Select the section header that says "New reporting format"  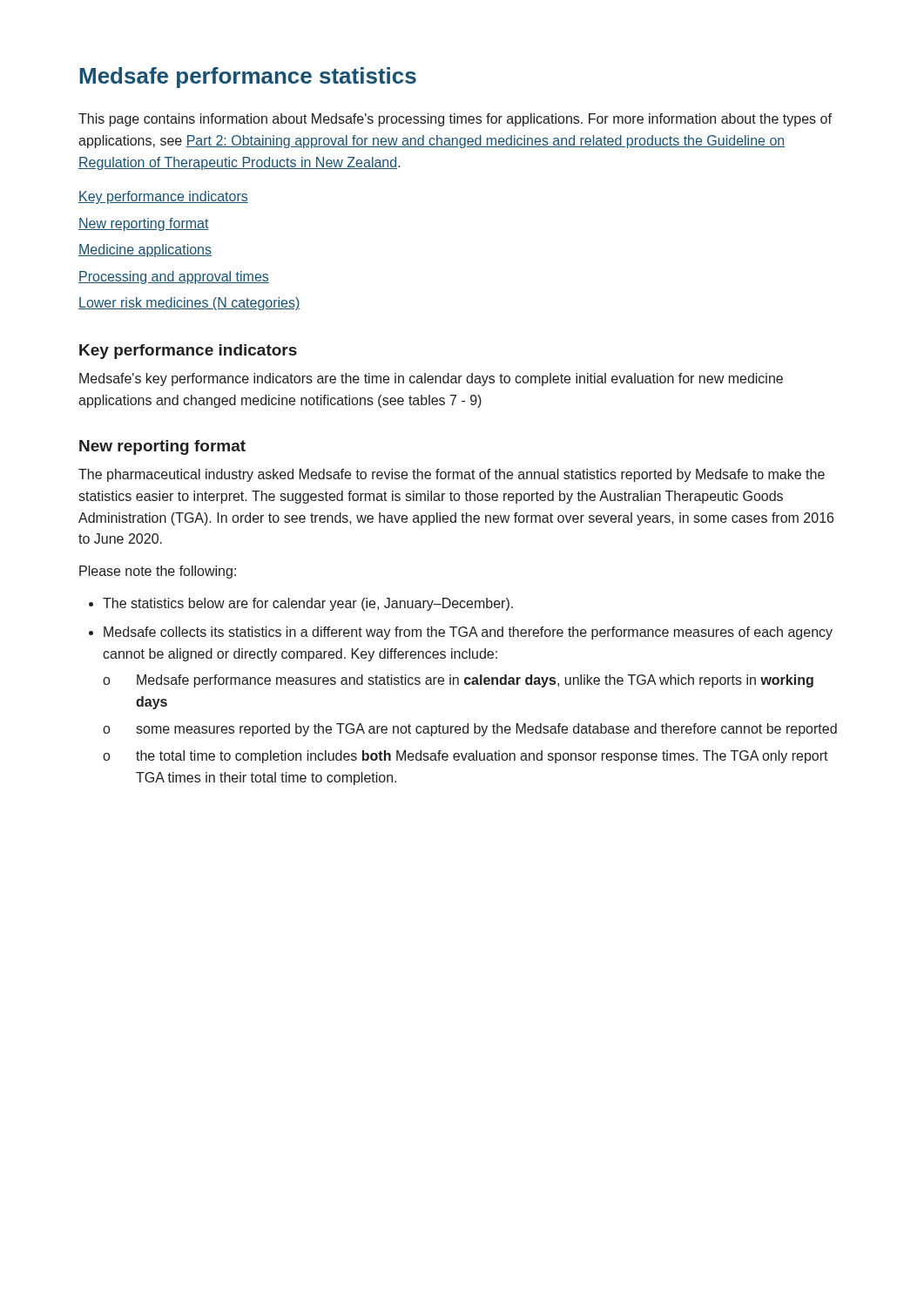(162, 447)
